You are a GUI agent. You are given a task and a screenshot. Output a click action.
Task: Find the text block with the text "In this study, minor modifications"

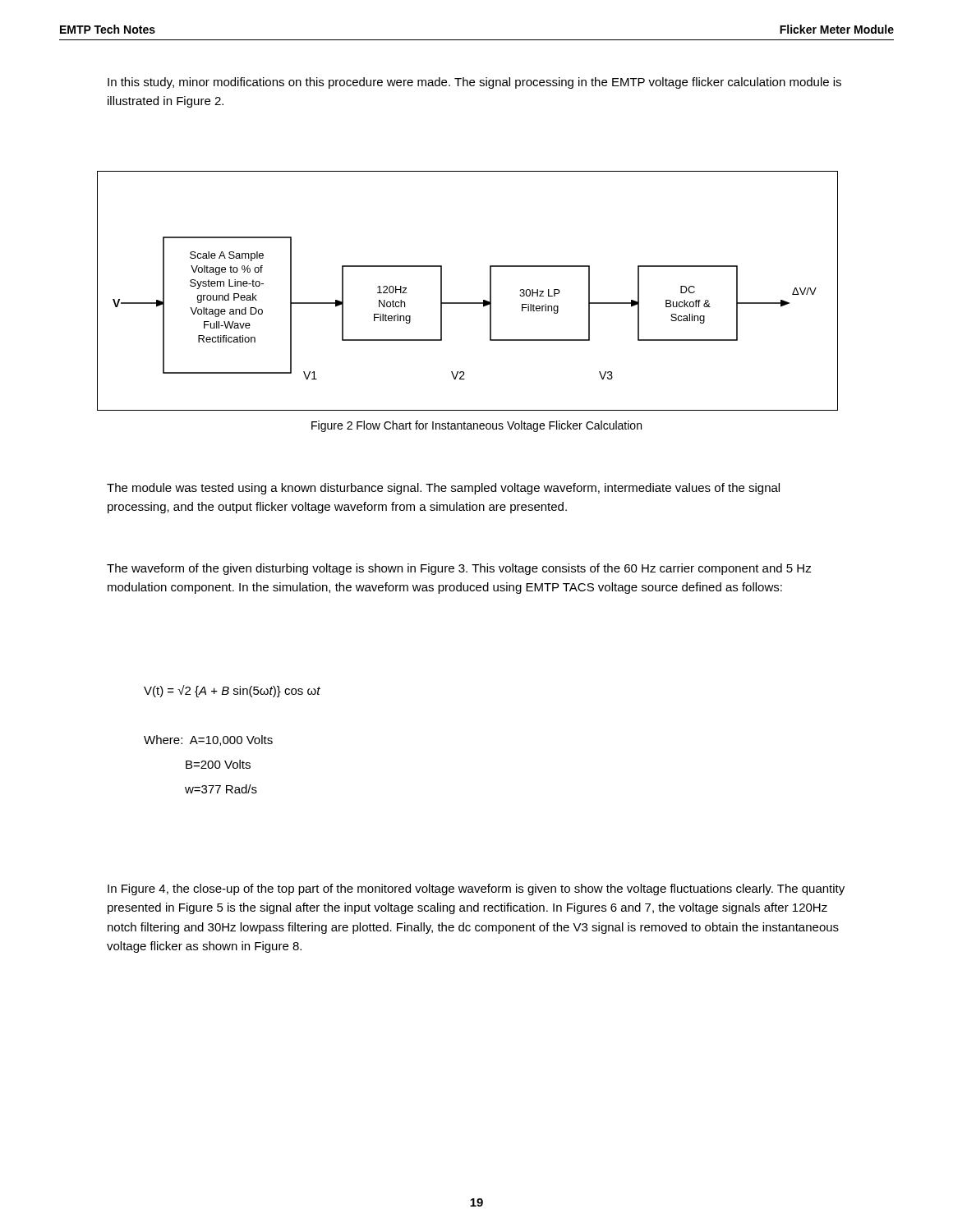coord(474,91)
